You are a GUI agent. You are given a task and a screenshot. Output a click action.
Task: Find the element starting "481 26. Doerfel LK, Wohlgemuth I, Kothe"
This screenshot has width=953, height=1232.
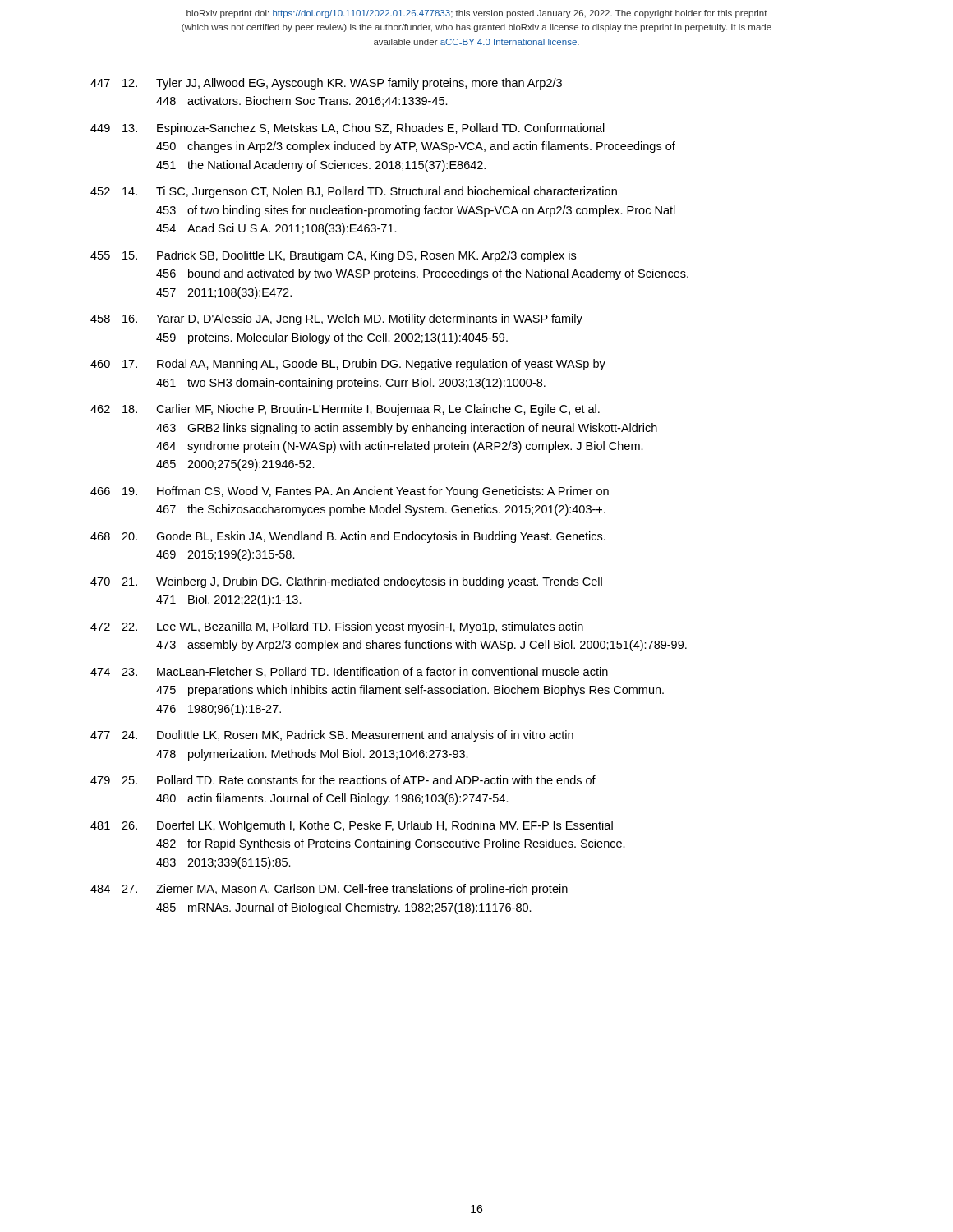(x=476, y=844)
